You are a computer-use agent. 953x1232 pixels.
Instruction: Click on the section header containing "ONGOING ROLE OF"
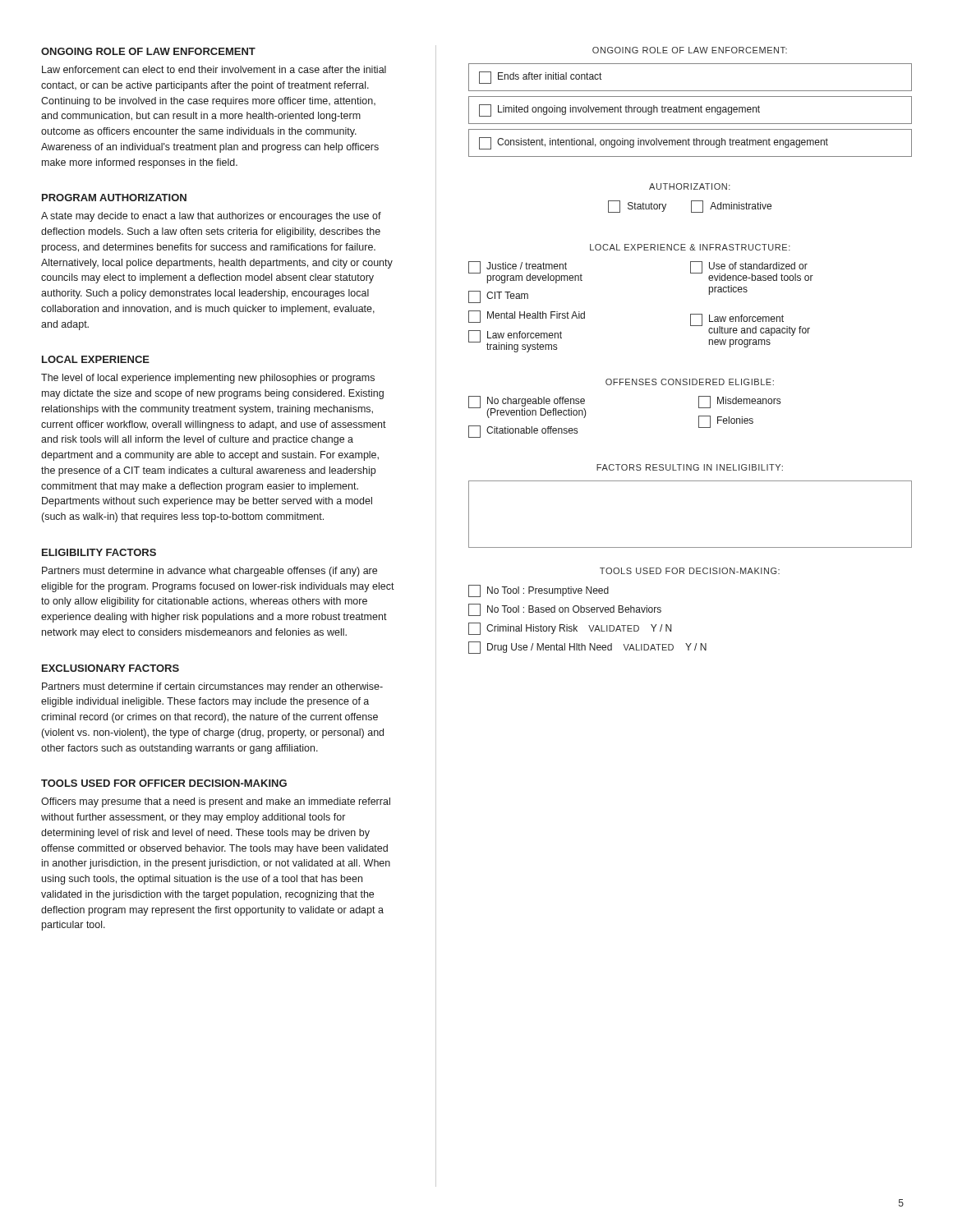(x=148, y=51)
